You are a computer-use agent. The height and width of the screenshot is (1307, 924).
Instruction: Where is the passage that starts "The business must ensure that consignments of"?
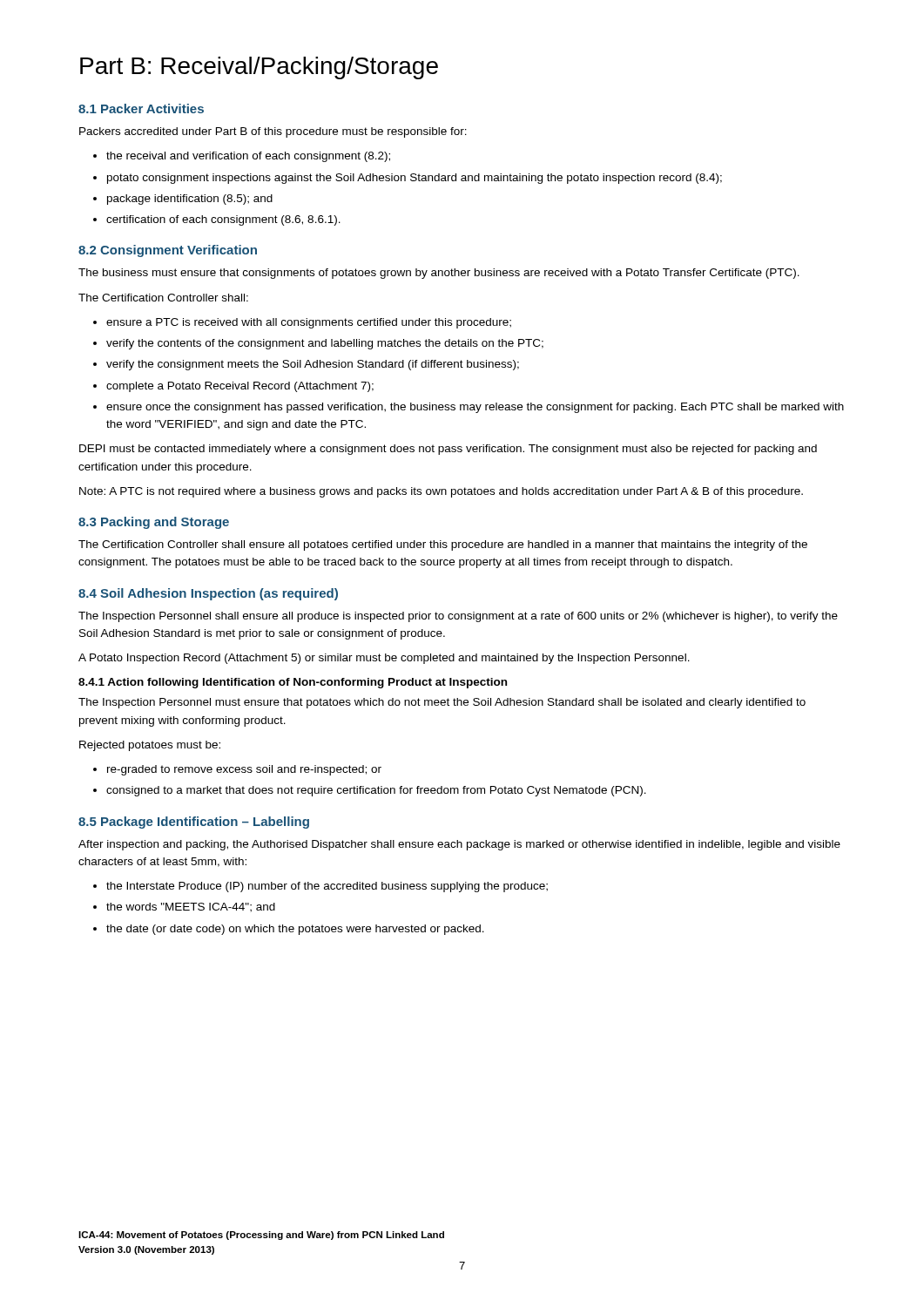[x=462, y=273]
